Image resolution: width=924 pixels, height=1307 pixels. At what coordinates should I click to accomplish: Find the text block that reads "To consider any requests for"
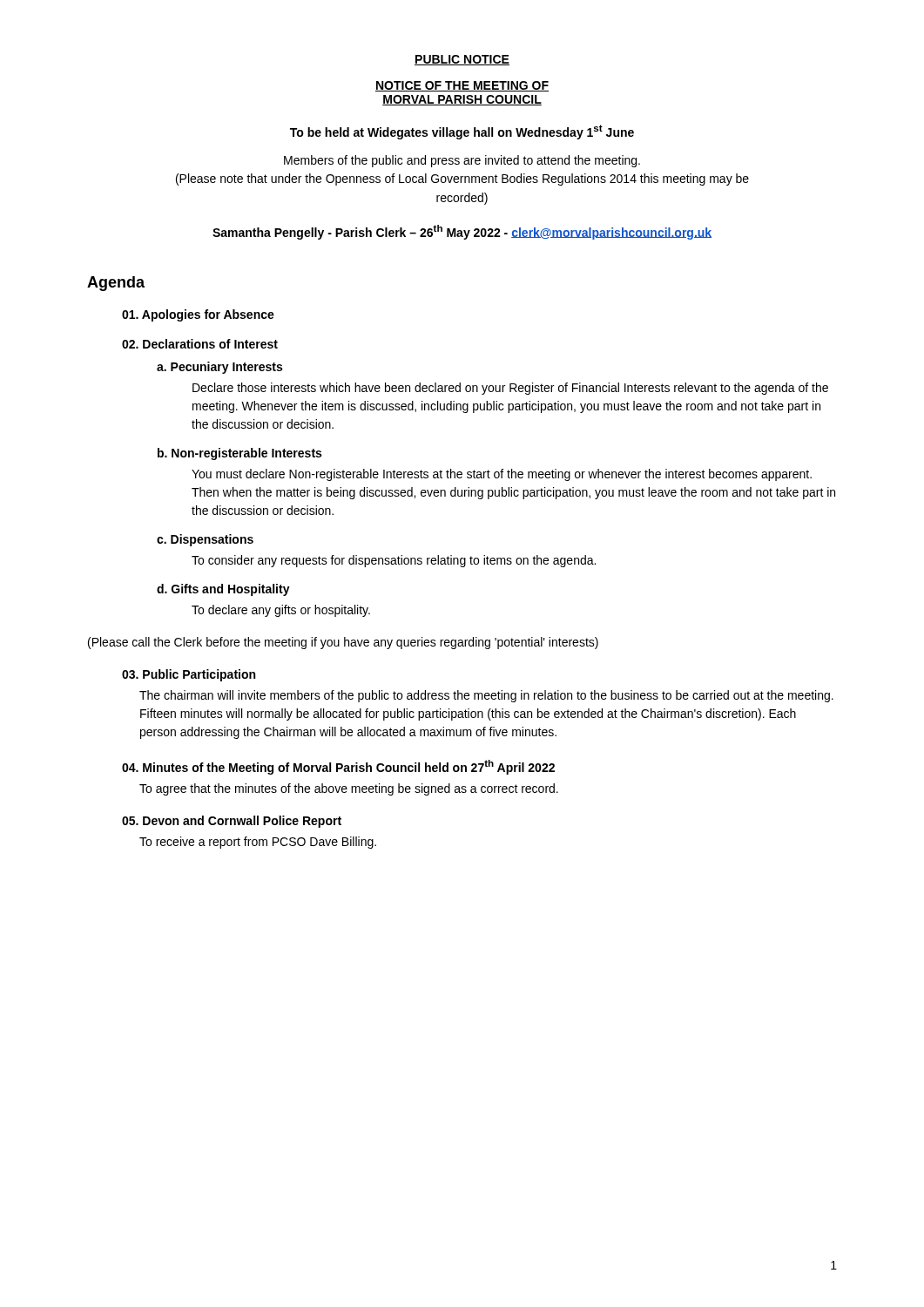coord(394,561)
